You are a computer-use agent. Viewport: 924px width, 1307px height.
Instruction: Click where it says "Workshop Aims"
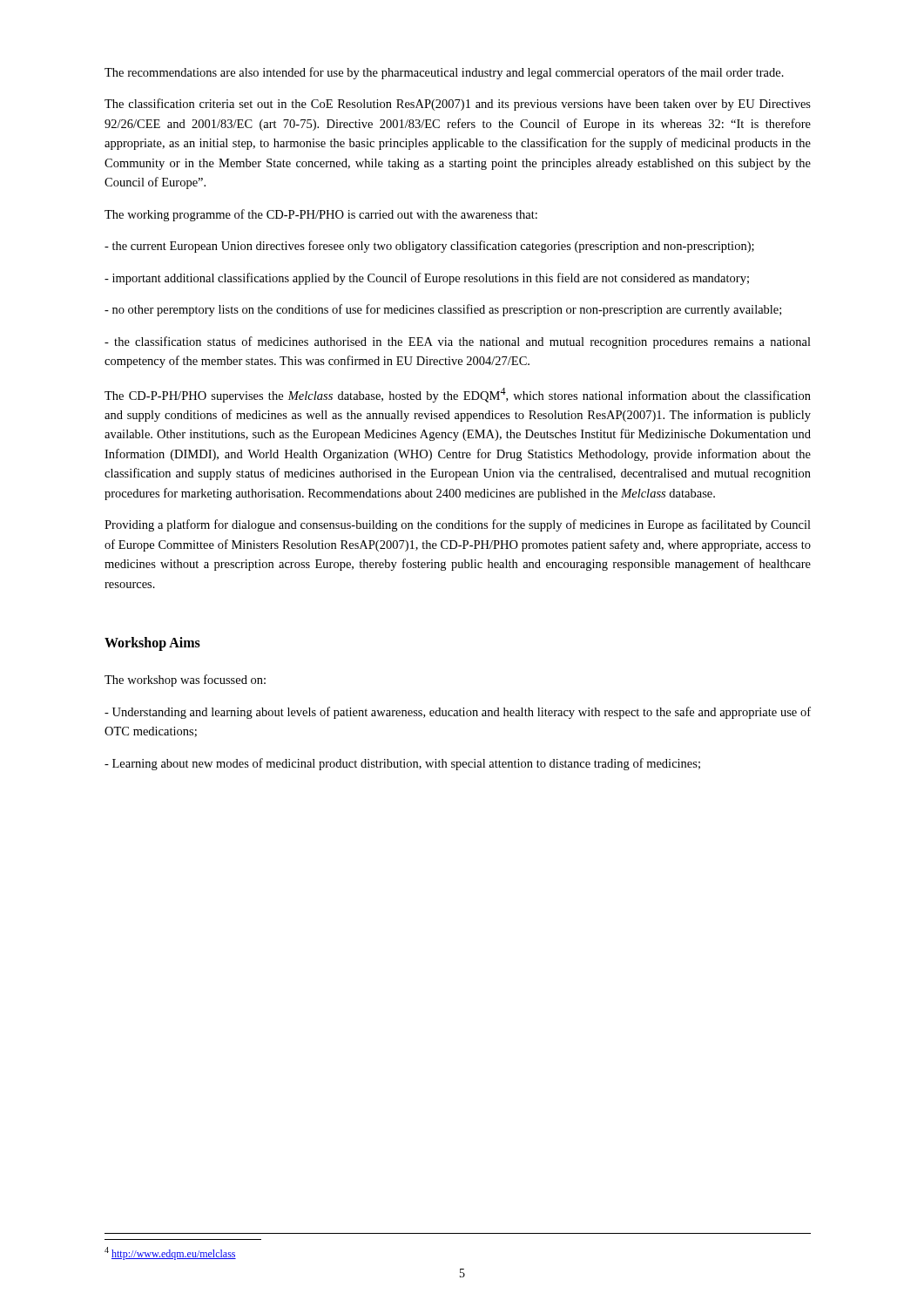tap(152, 643)
